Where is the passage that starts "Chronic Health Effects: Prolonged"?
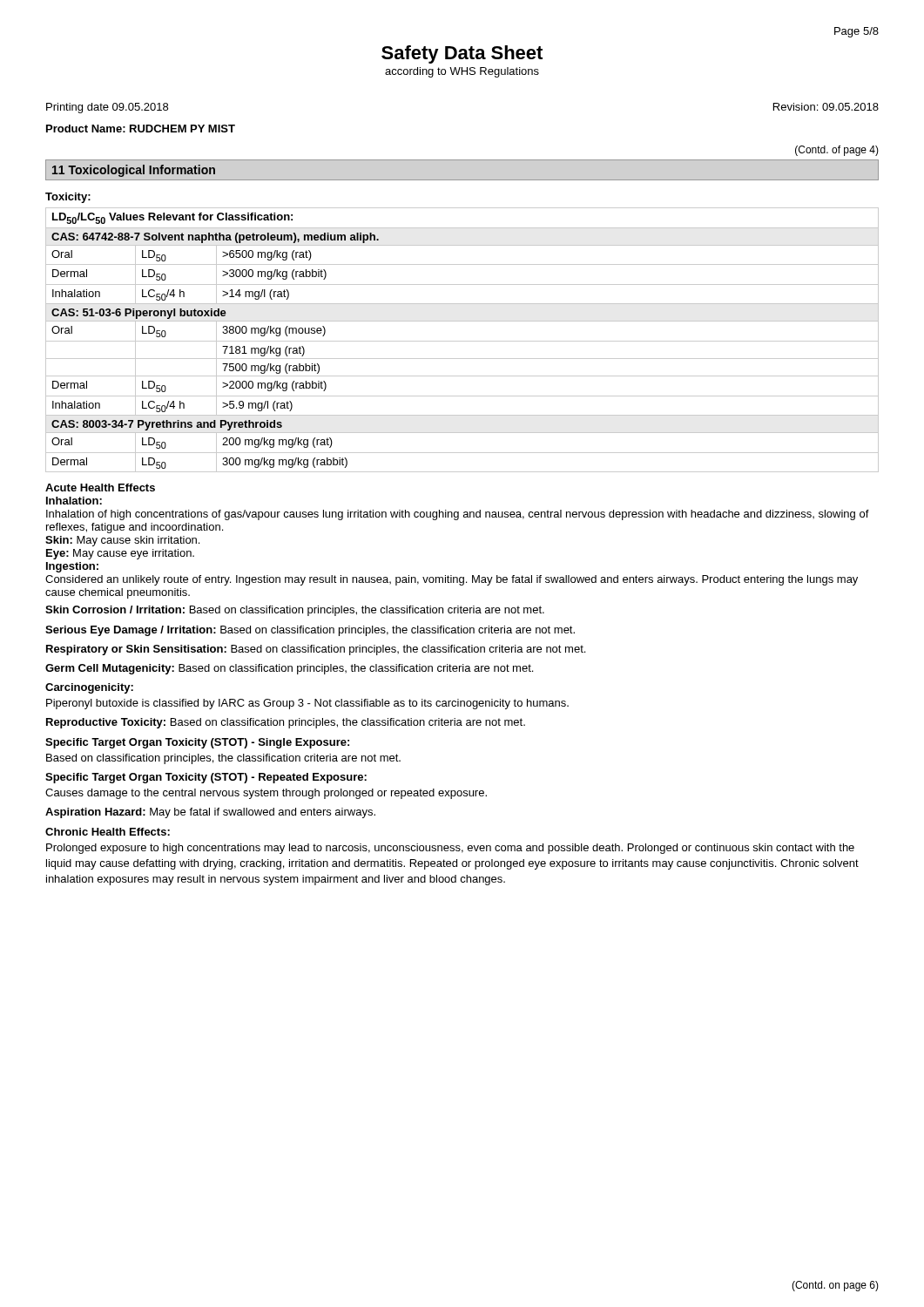The image size is (924, 1307). pos(452,855)
